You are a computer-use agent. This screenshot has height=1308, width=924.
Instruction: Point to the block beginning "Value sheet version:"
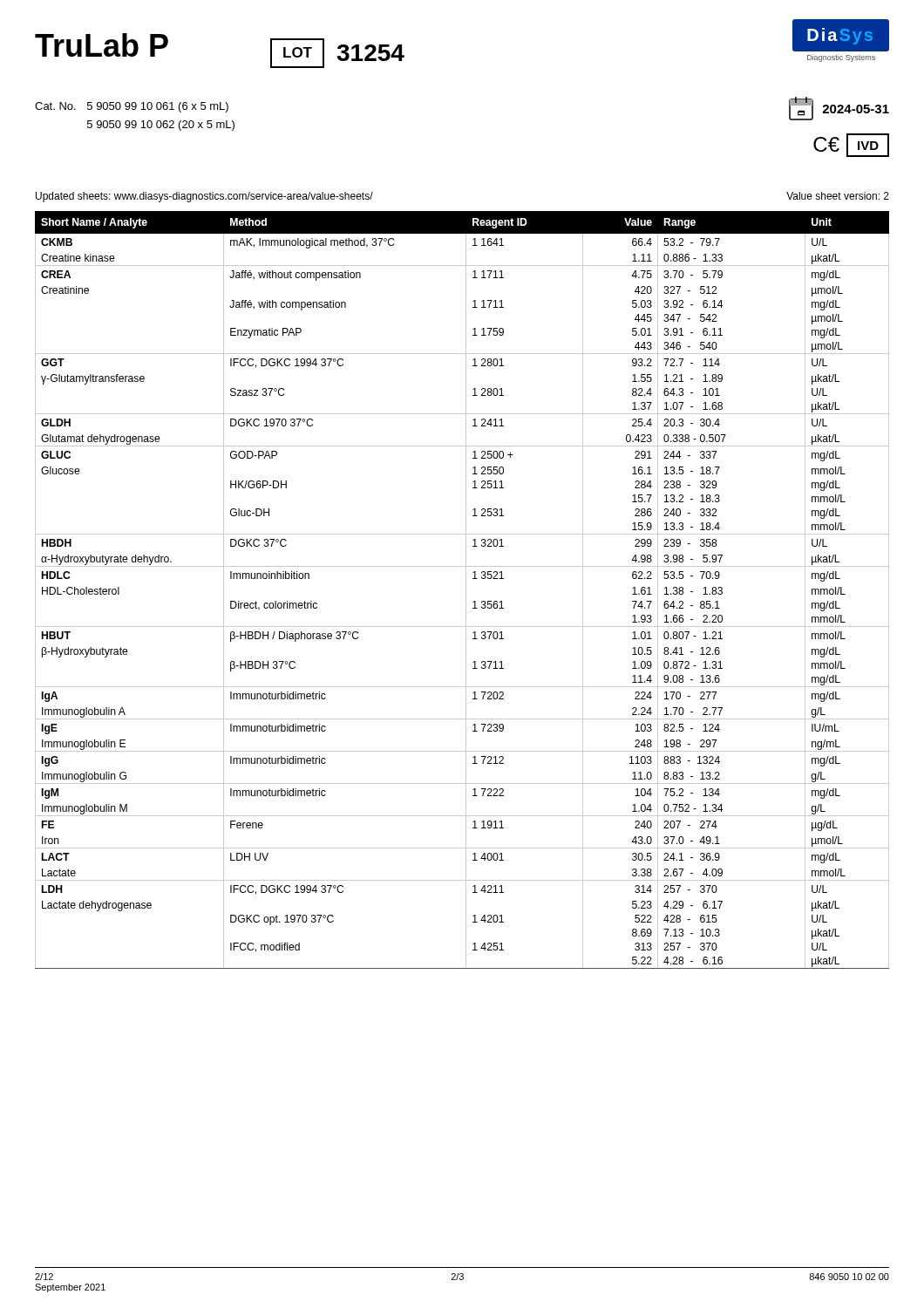coord(838,196)
